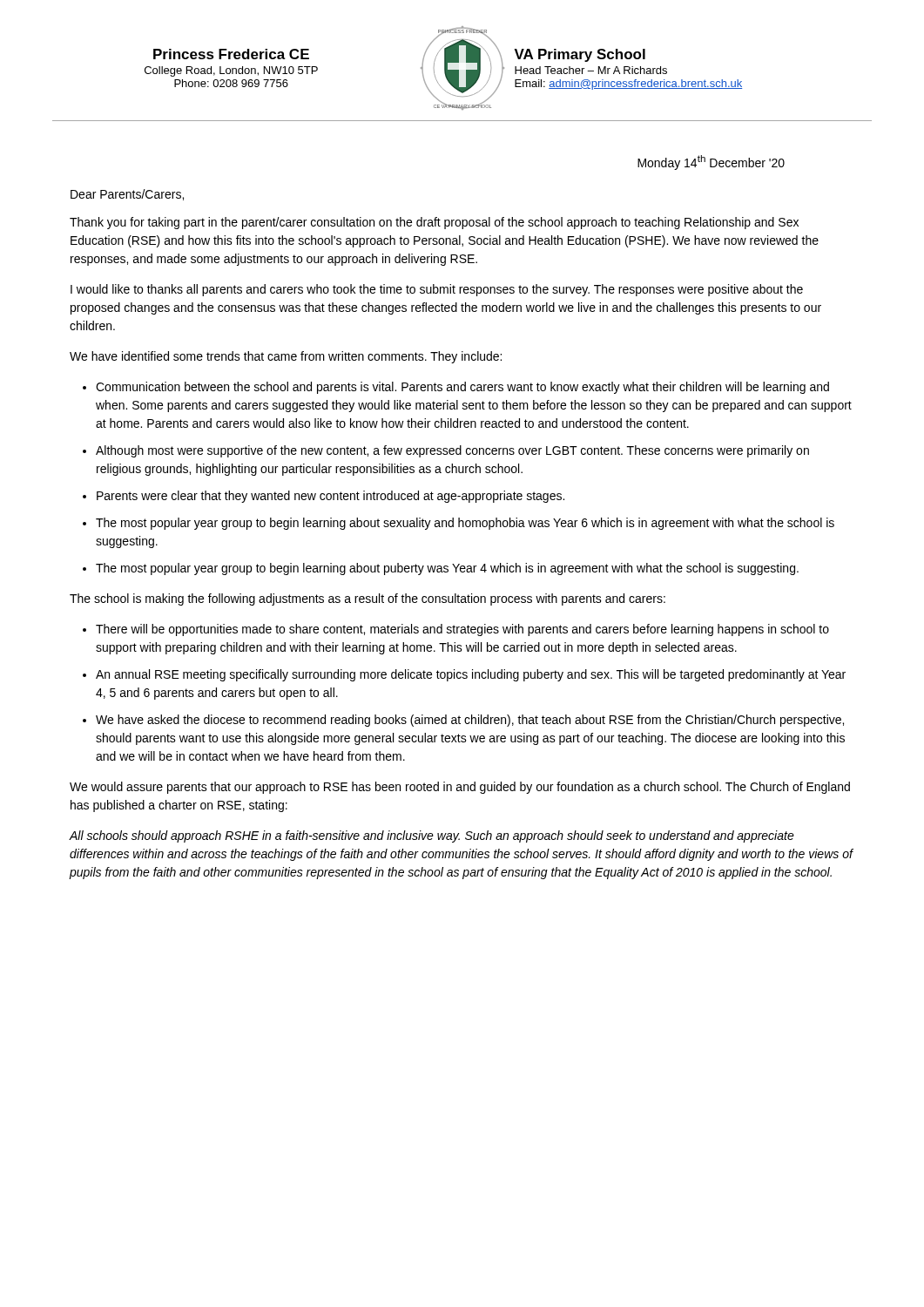
Task: Find the text block with the text "Thank you for taking part in"
Action: coord(444,240)
